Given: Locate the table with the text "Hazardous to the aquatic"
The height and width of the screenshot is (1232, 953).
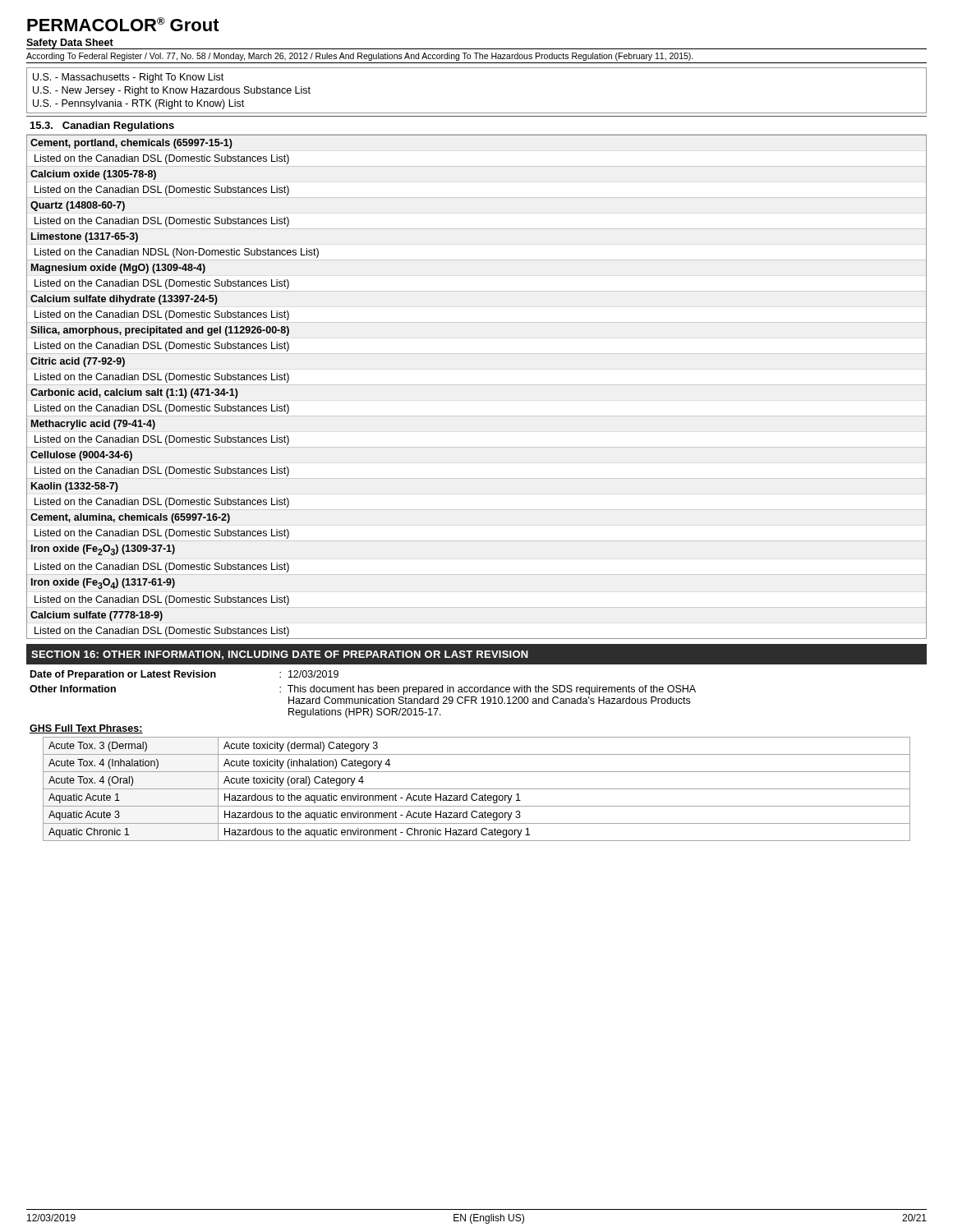Looking at the screenshot, I should (x=476, y=789).
